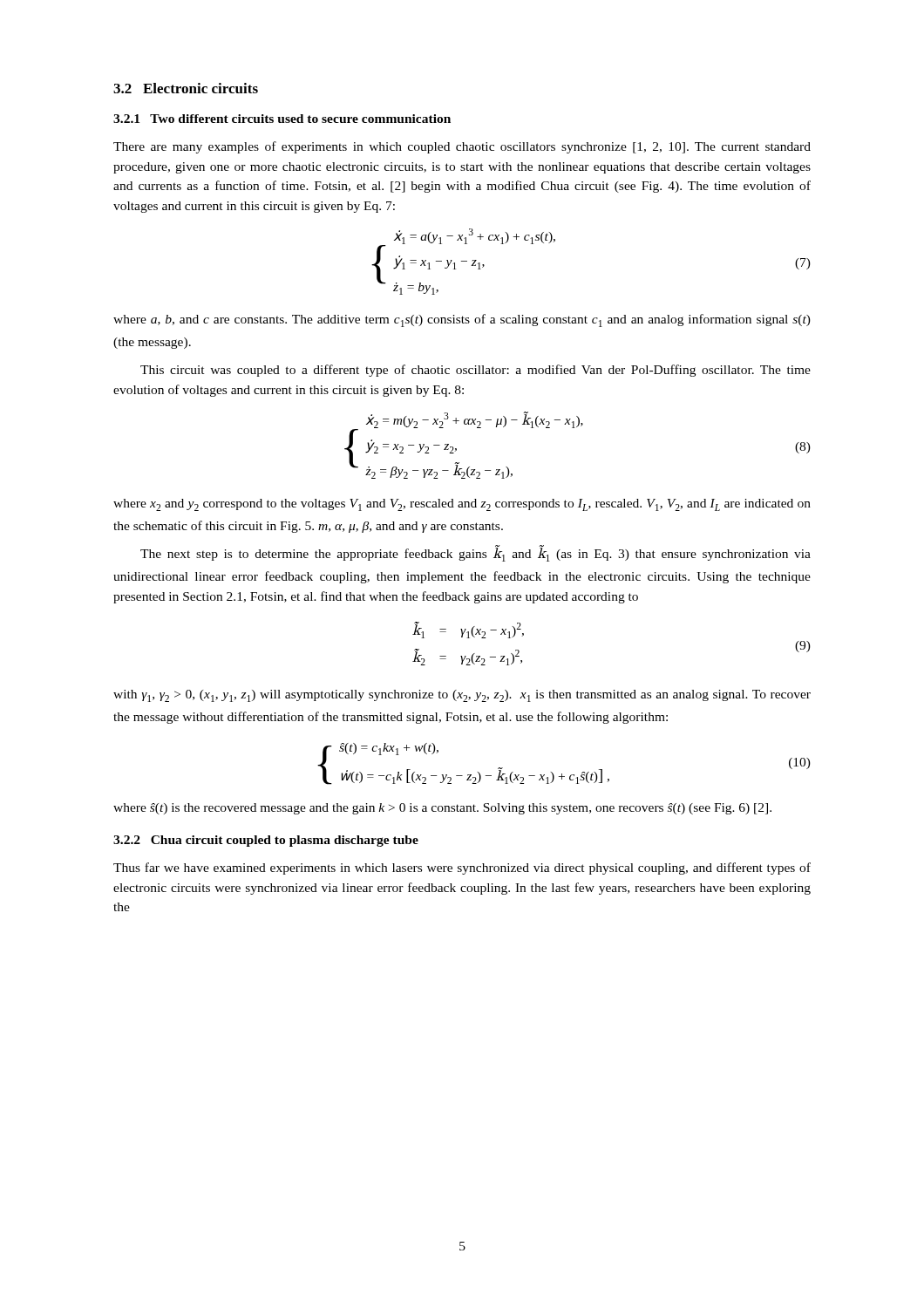This screenshot has height=1308, width=924.
Task: Click on the text block starting "where x2 and y2"
Action: coord(462,550)
